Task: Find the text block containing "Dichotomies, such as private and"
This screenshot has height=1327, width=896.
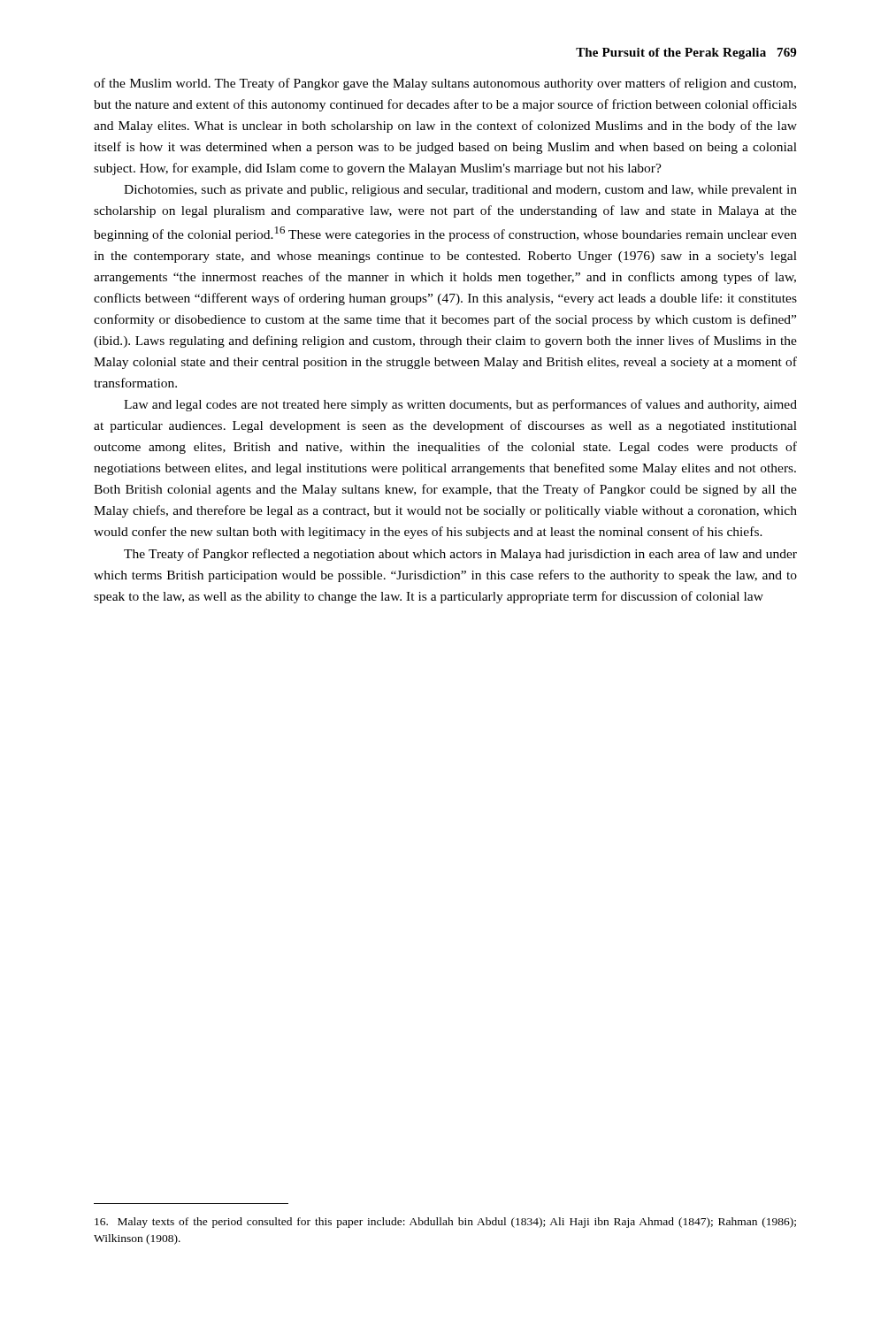Action: [x=445, y=286]
